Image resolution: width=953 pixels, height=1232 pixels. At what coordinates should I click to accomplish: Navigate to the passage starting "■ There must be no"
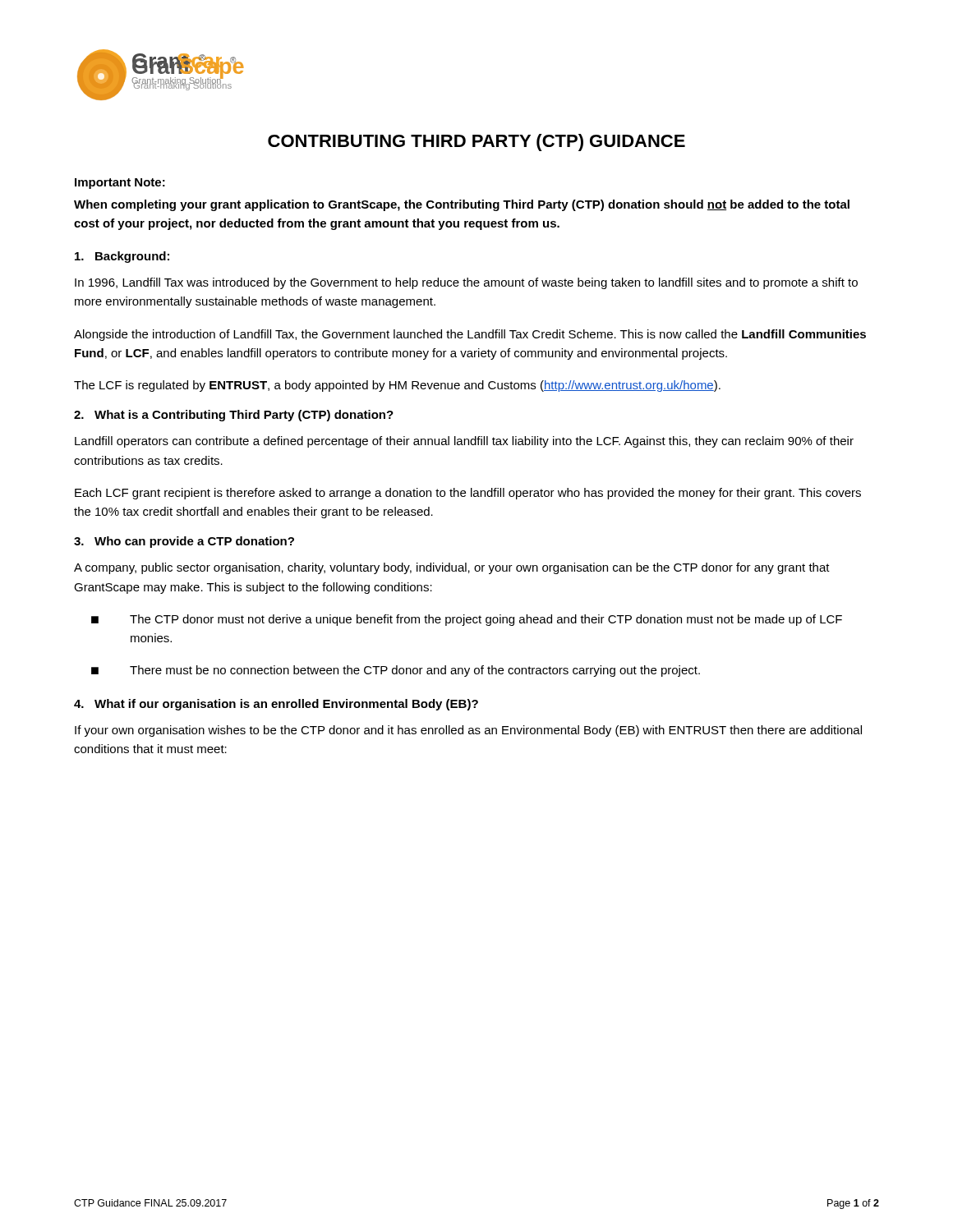click(x=485, y=670)
